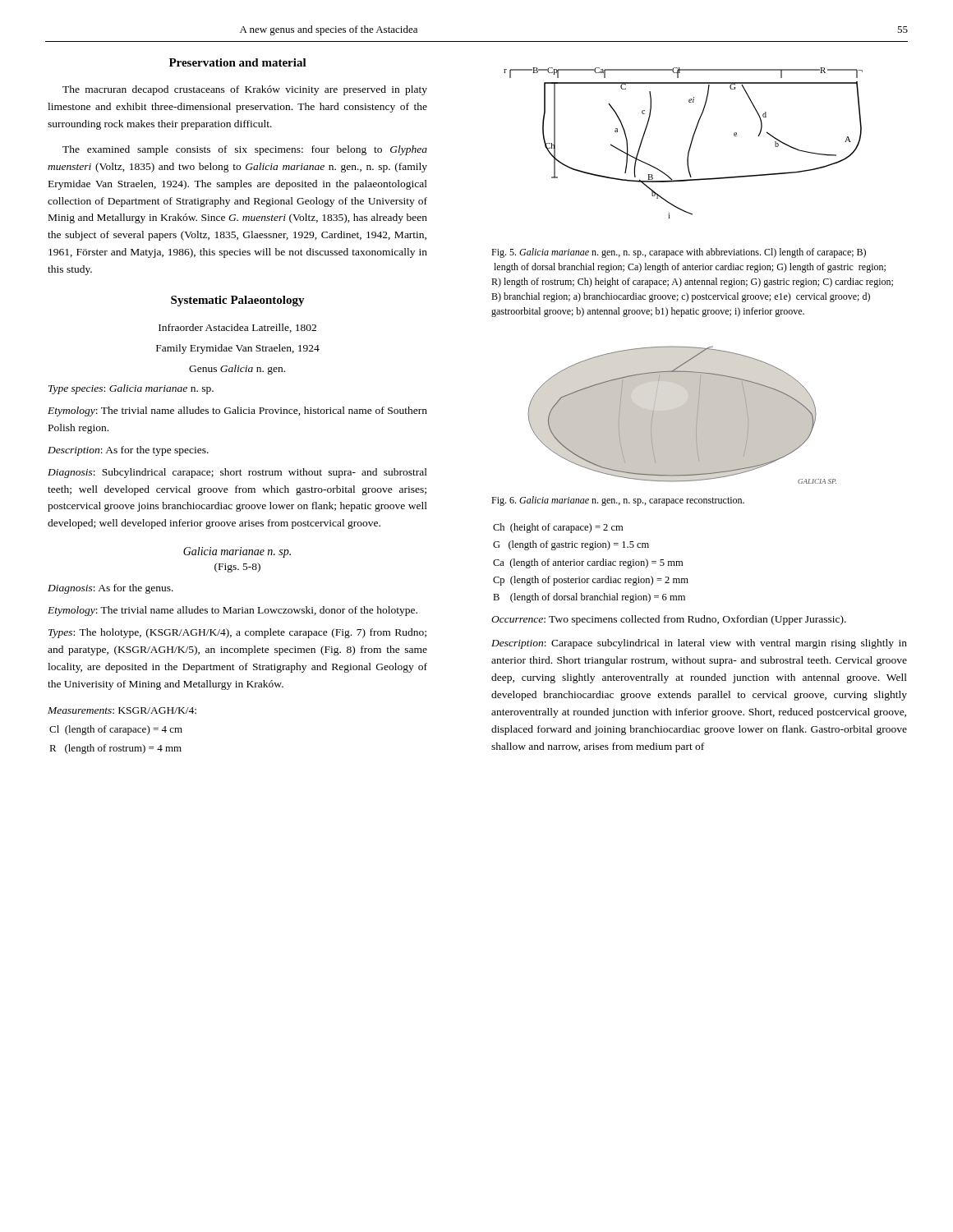Navigate to the element starting "Family Erymidae Van Straelen, 1924"
953x1232 pixels.
coord(237,348)
